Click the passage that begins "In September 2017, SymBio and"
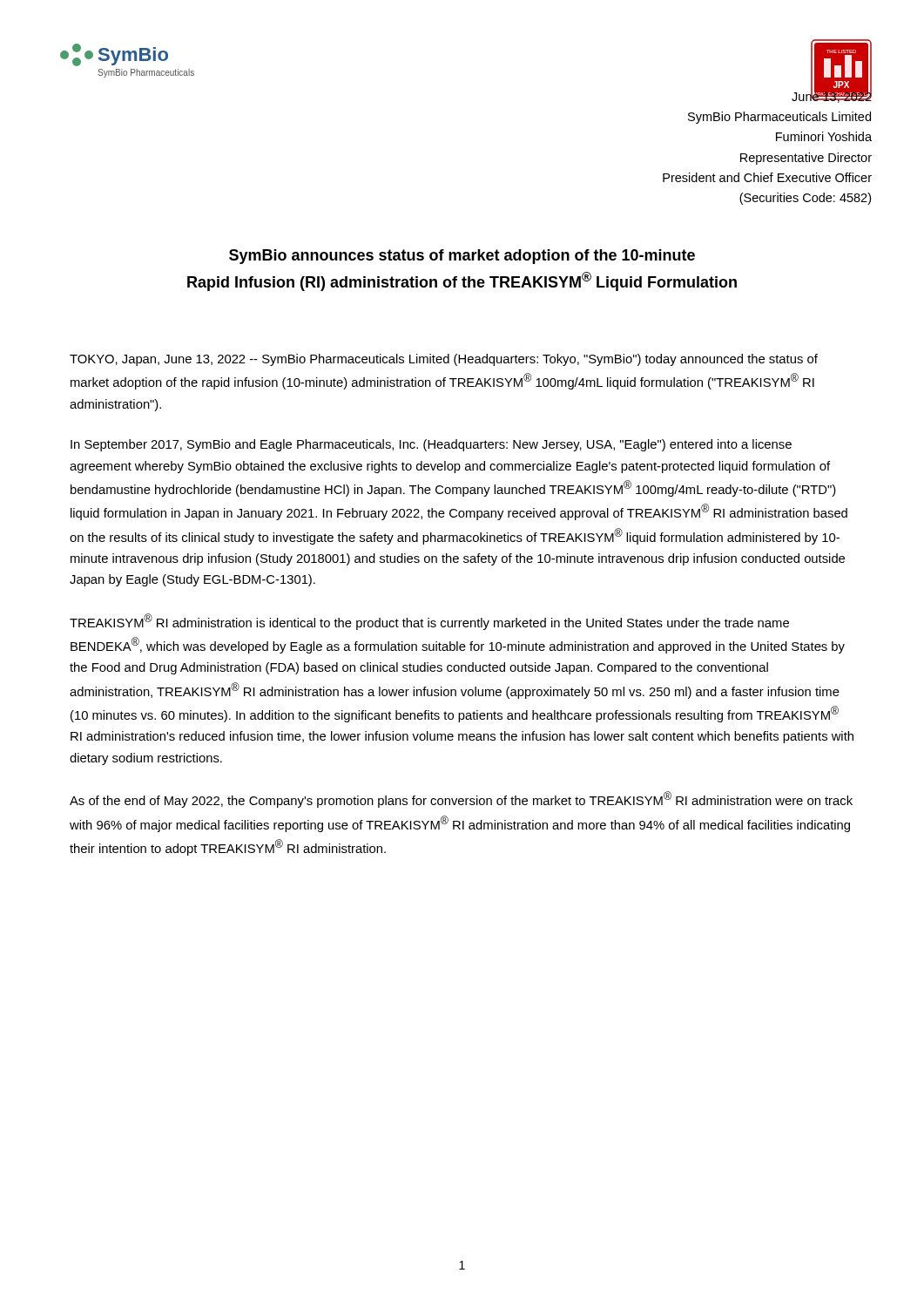 459,512
